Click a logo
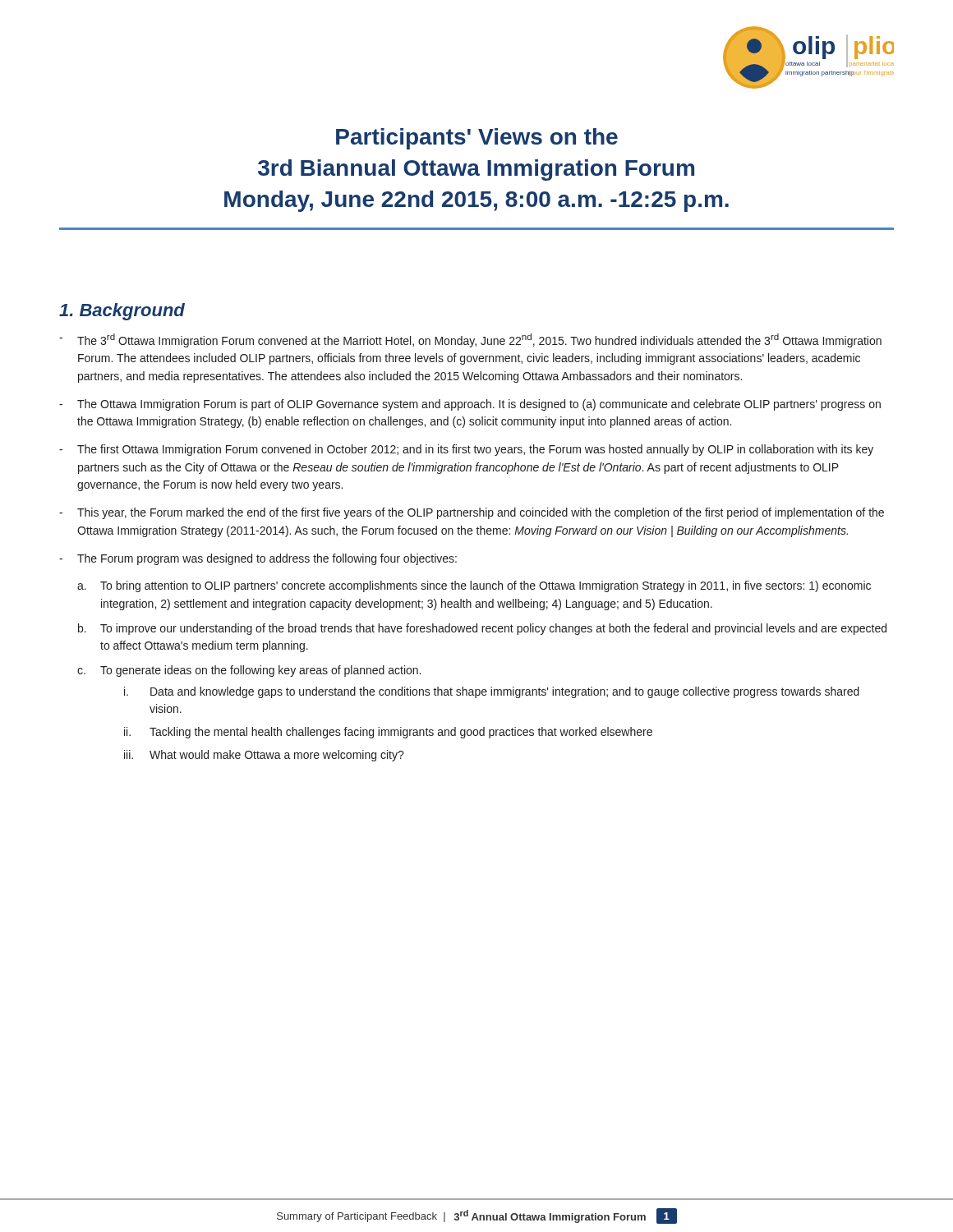The width and height of the screenshot is (953, 1232). click(x=803, y=67)
